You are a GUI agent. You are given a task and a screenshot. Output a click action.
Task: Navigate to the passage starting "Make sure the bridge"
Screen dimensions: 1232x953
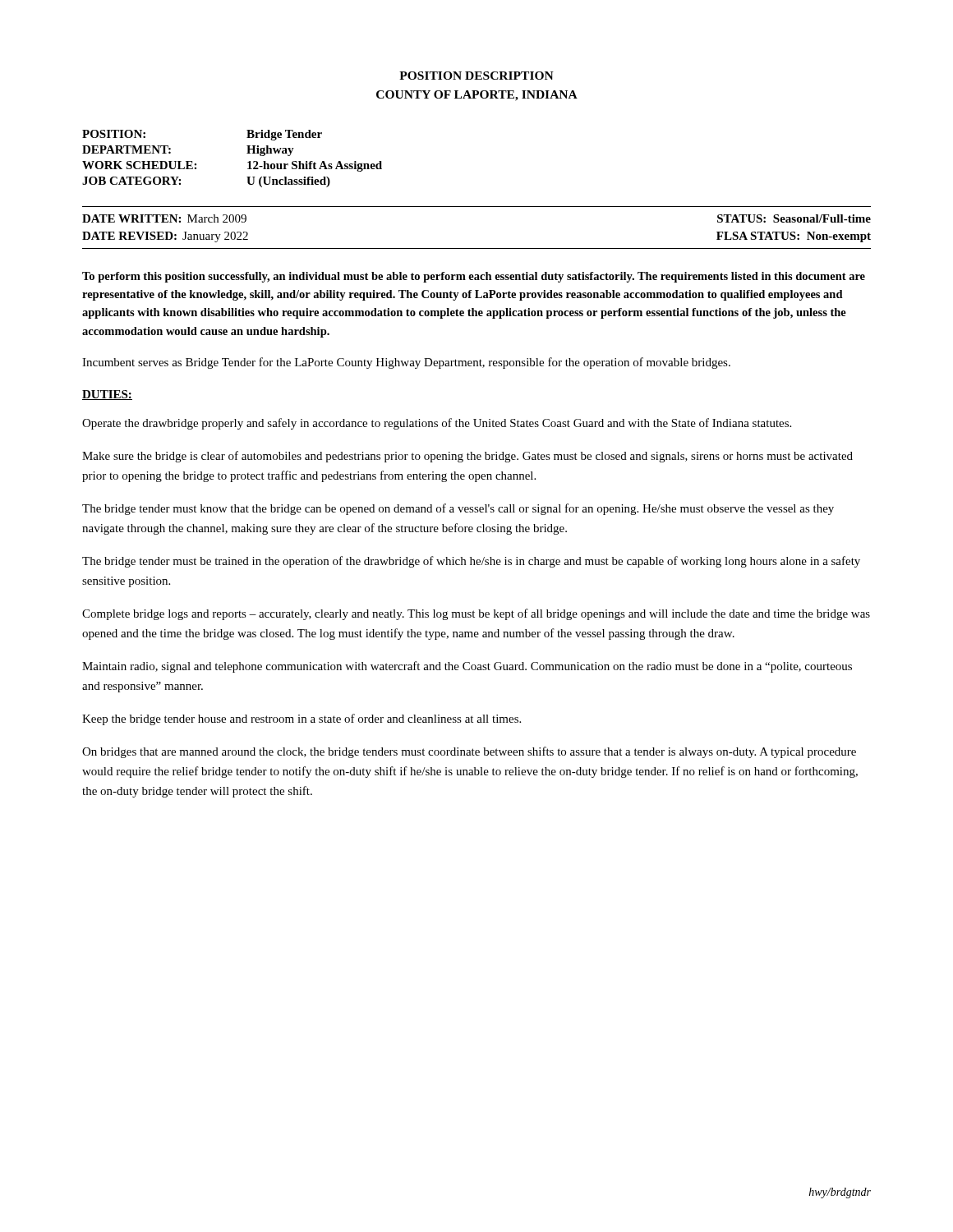tap(467, 465)
